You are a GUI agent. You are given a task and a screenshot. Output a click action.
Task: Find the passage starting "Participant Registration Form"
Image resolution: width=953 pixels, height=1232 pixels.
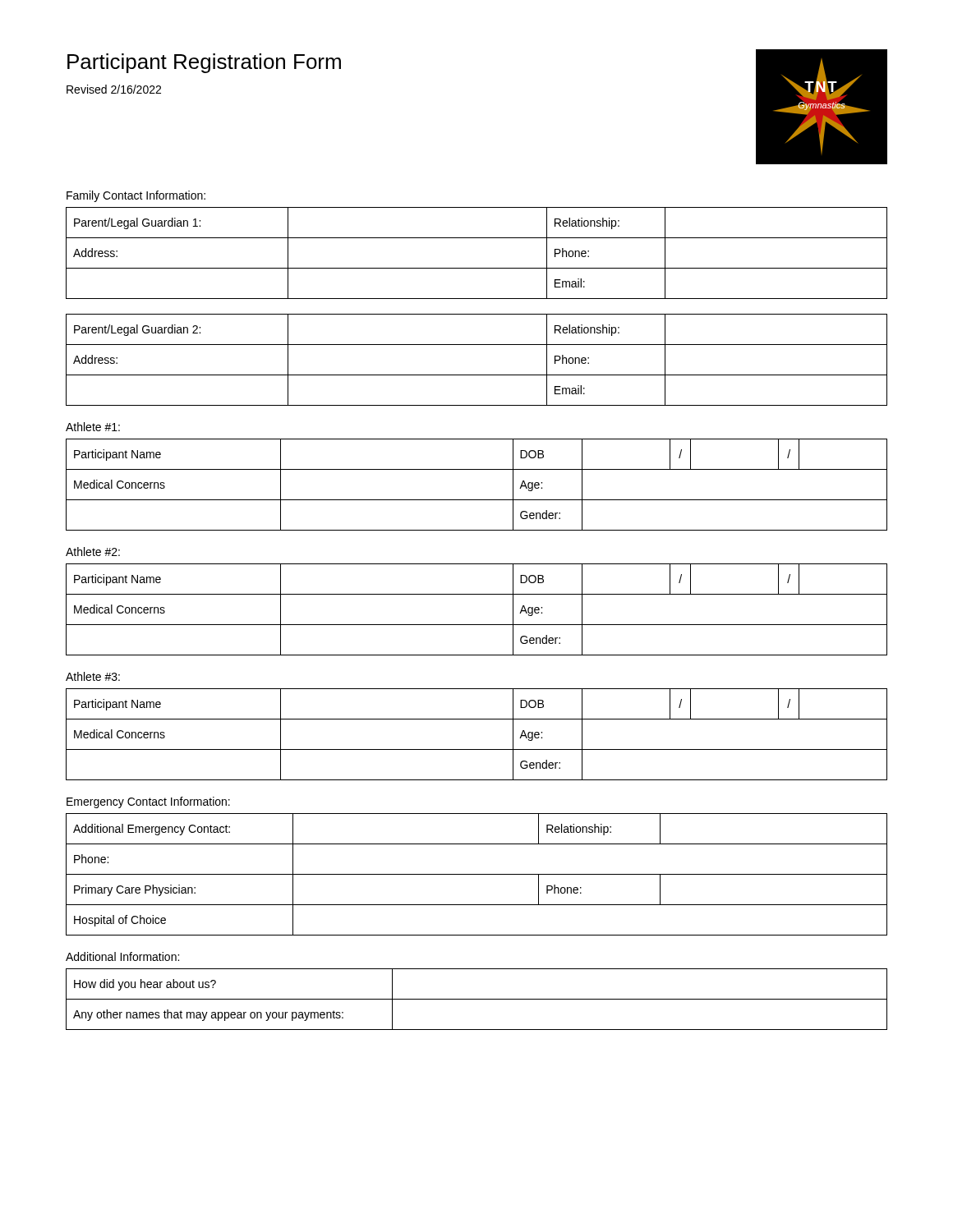[x=204, y=62]
